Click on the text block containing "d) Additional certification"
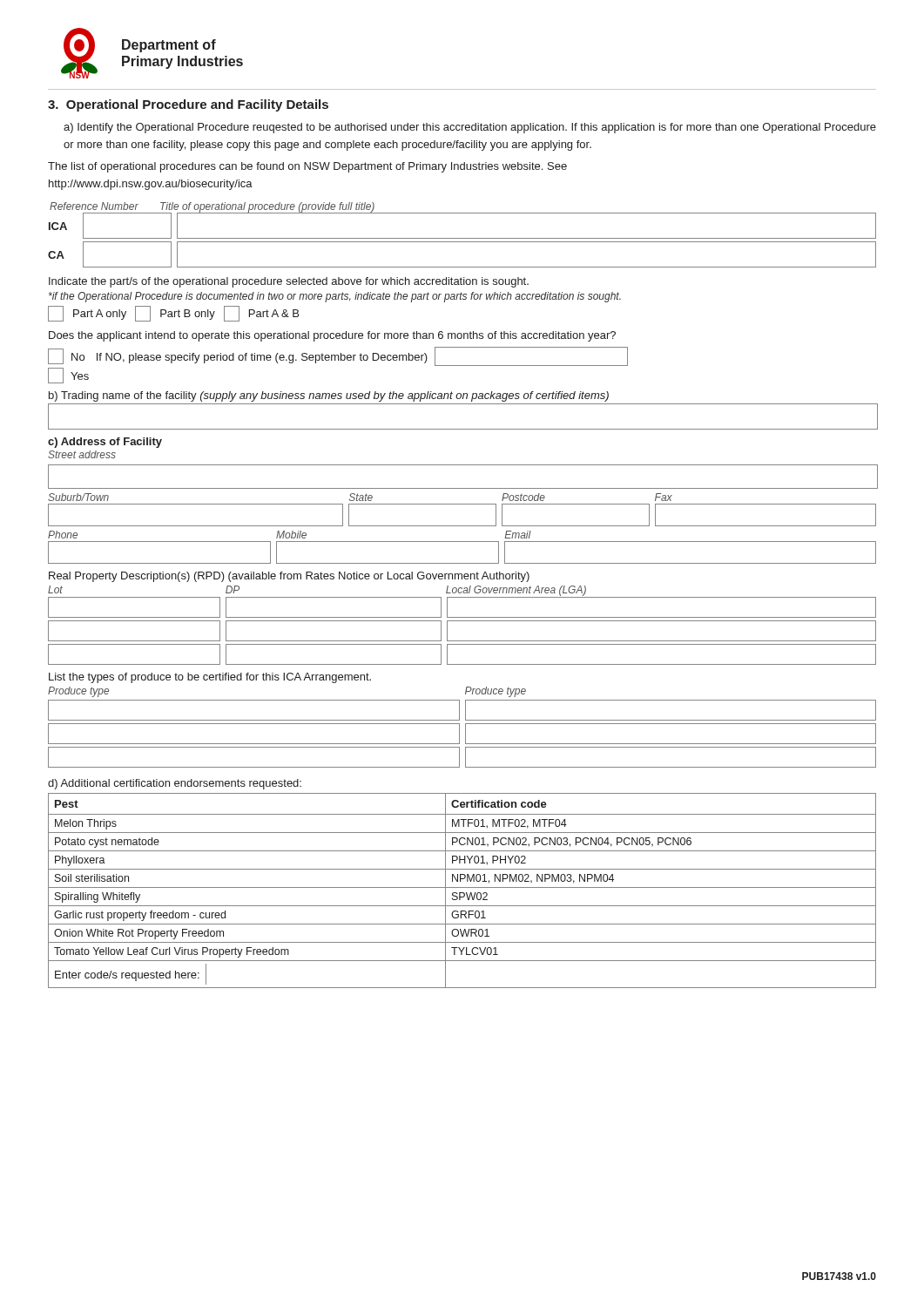This screenshot has height=1307, width=924. point(175,783)
